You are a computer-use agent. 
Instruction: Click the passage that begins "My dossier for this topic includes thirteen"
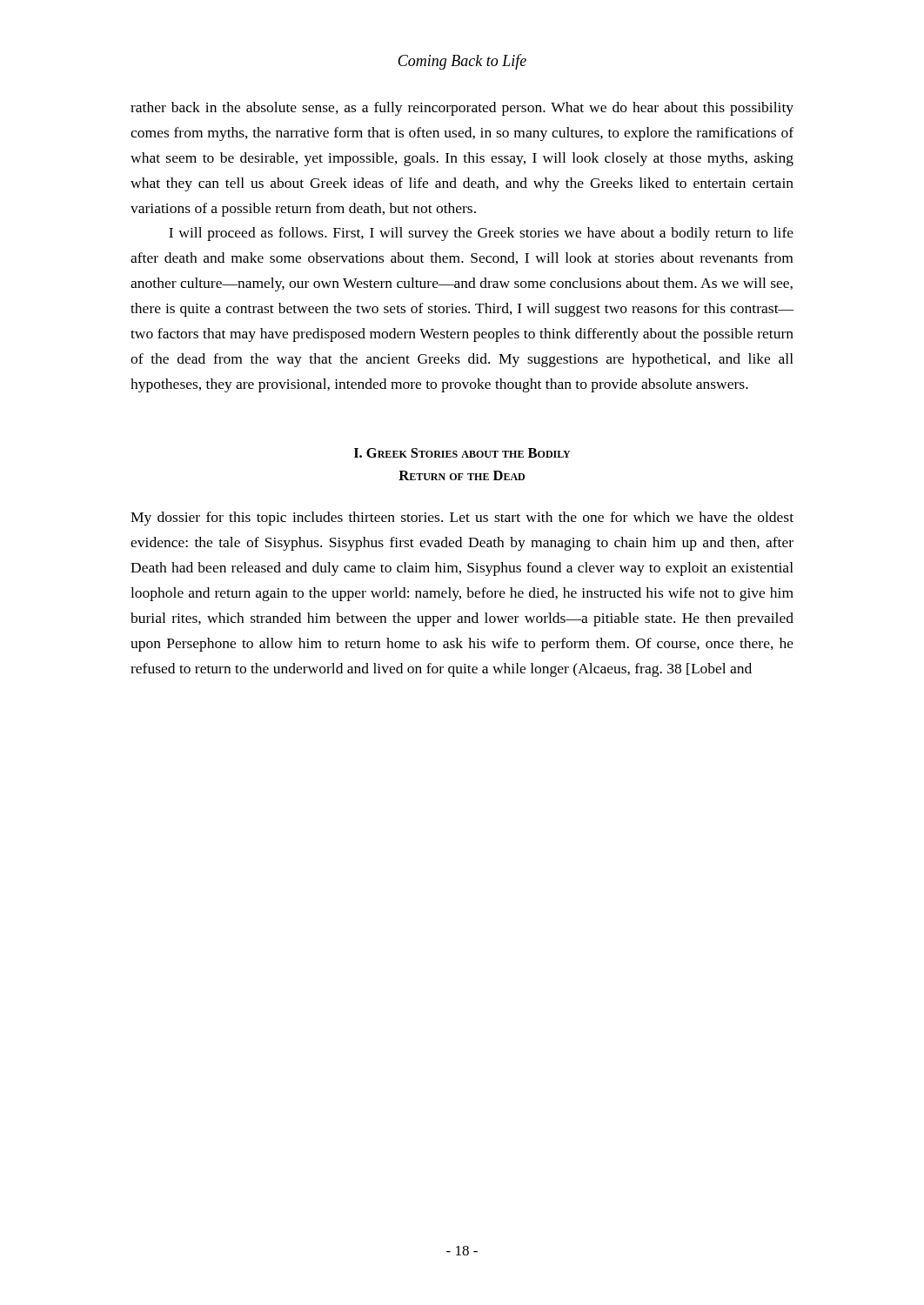coord(462,593)
